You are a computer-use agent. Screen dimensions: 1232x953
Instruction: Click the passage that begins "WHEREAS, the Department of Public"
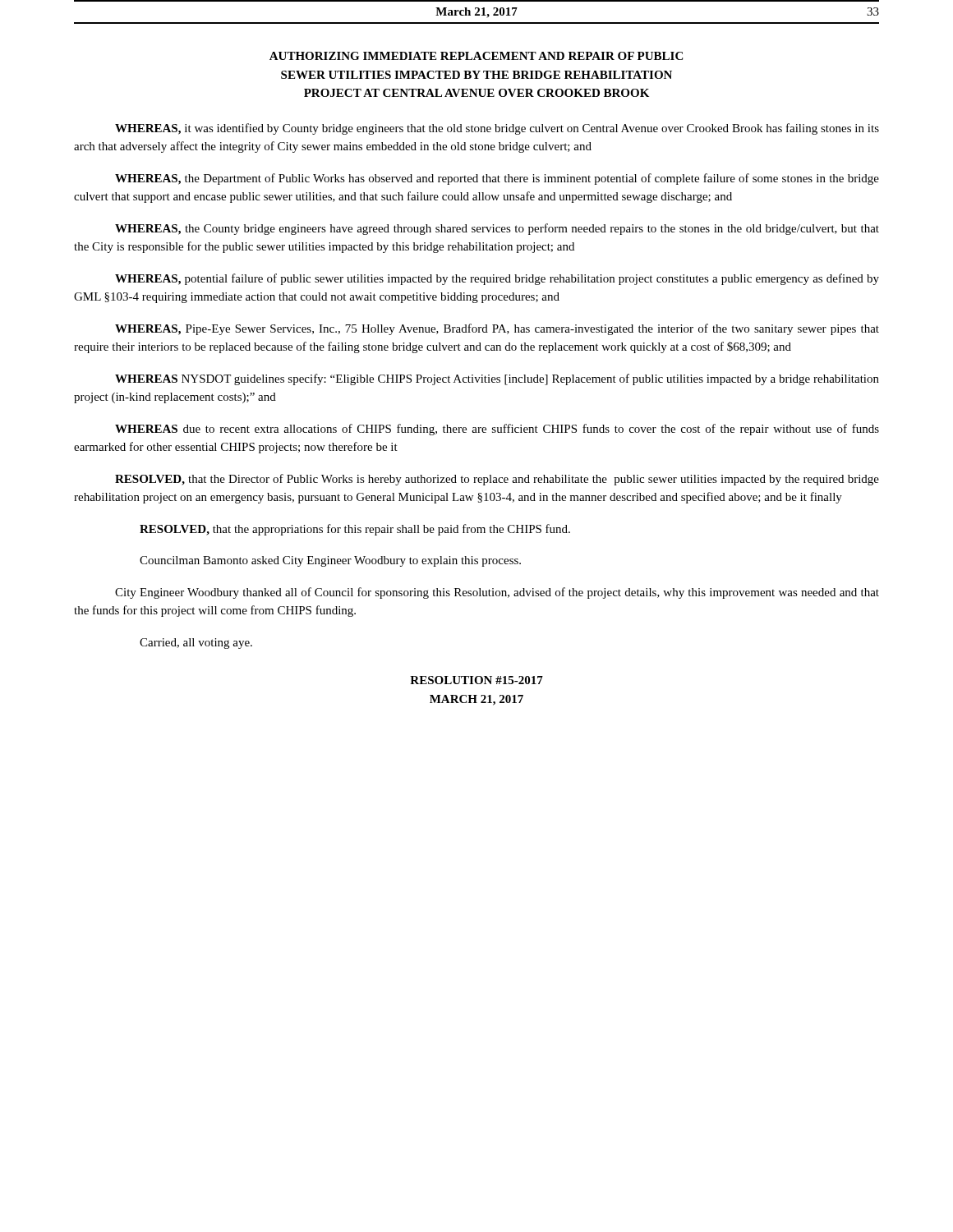tap(476, 187)
